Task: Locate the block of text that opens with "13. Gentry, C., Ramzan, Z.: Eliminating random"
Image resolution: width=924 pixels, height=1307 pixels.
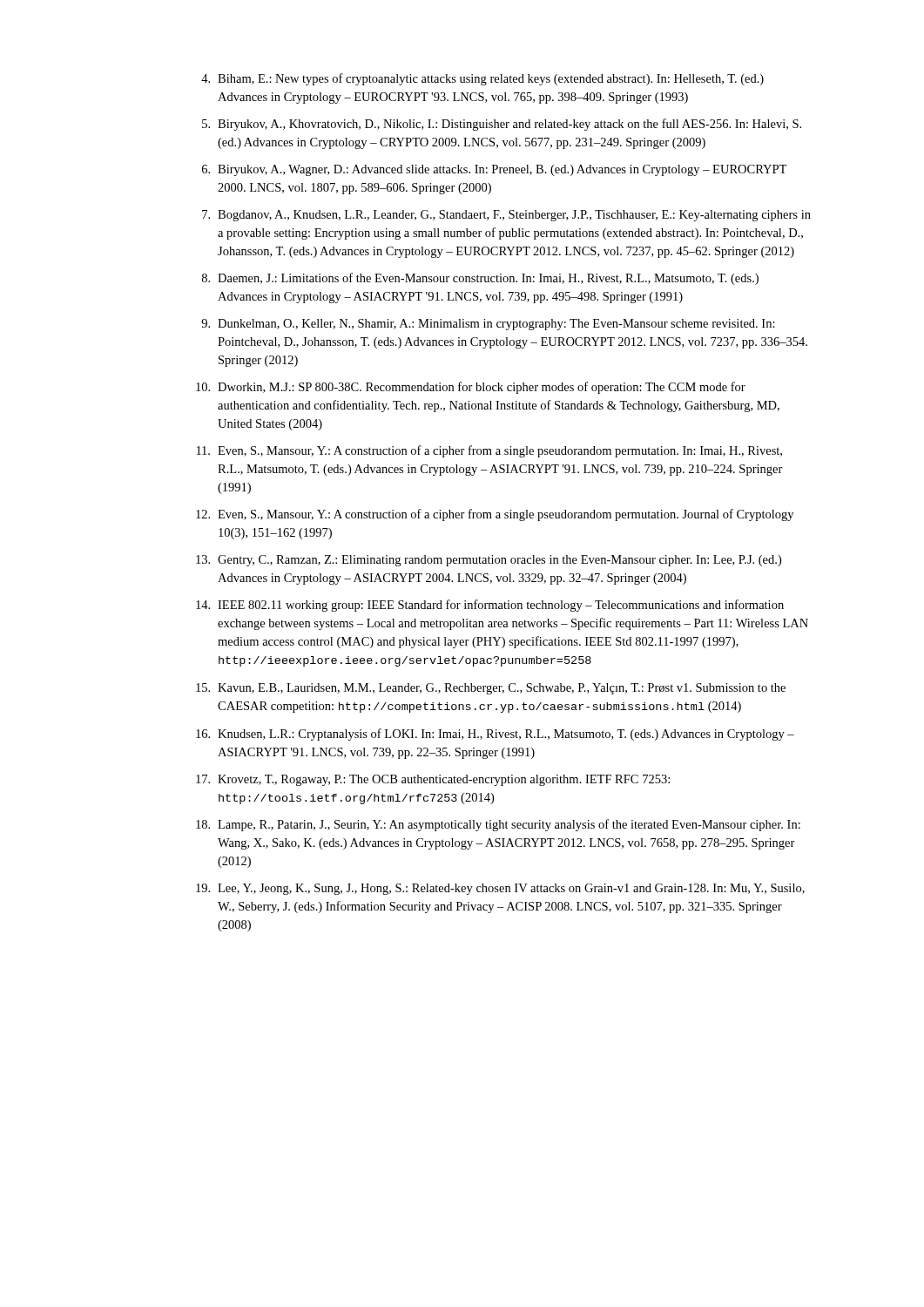Action: 492,569
